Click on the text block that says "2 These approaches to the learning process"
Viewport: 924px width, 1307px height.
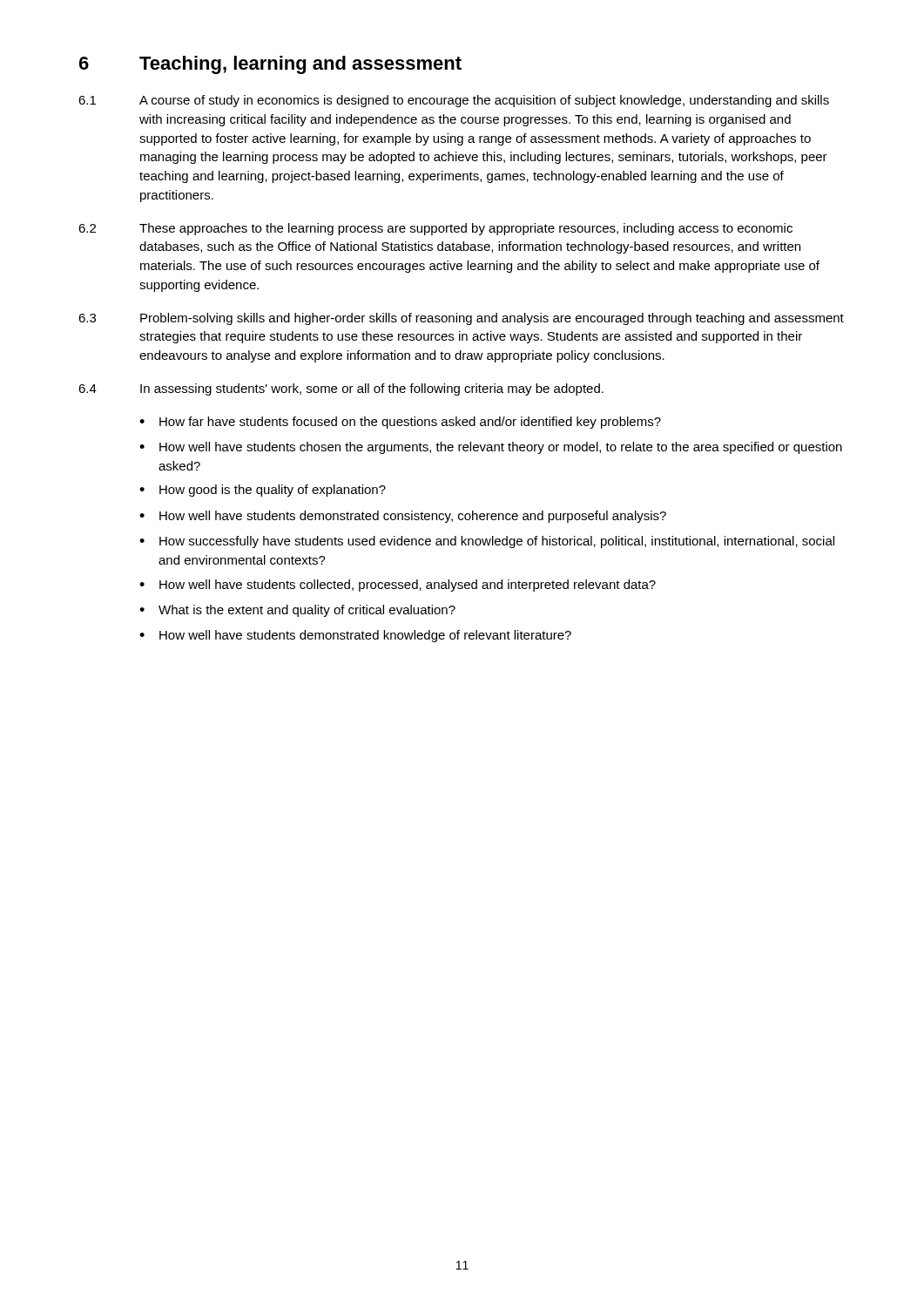click(x=462, y=256)
